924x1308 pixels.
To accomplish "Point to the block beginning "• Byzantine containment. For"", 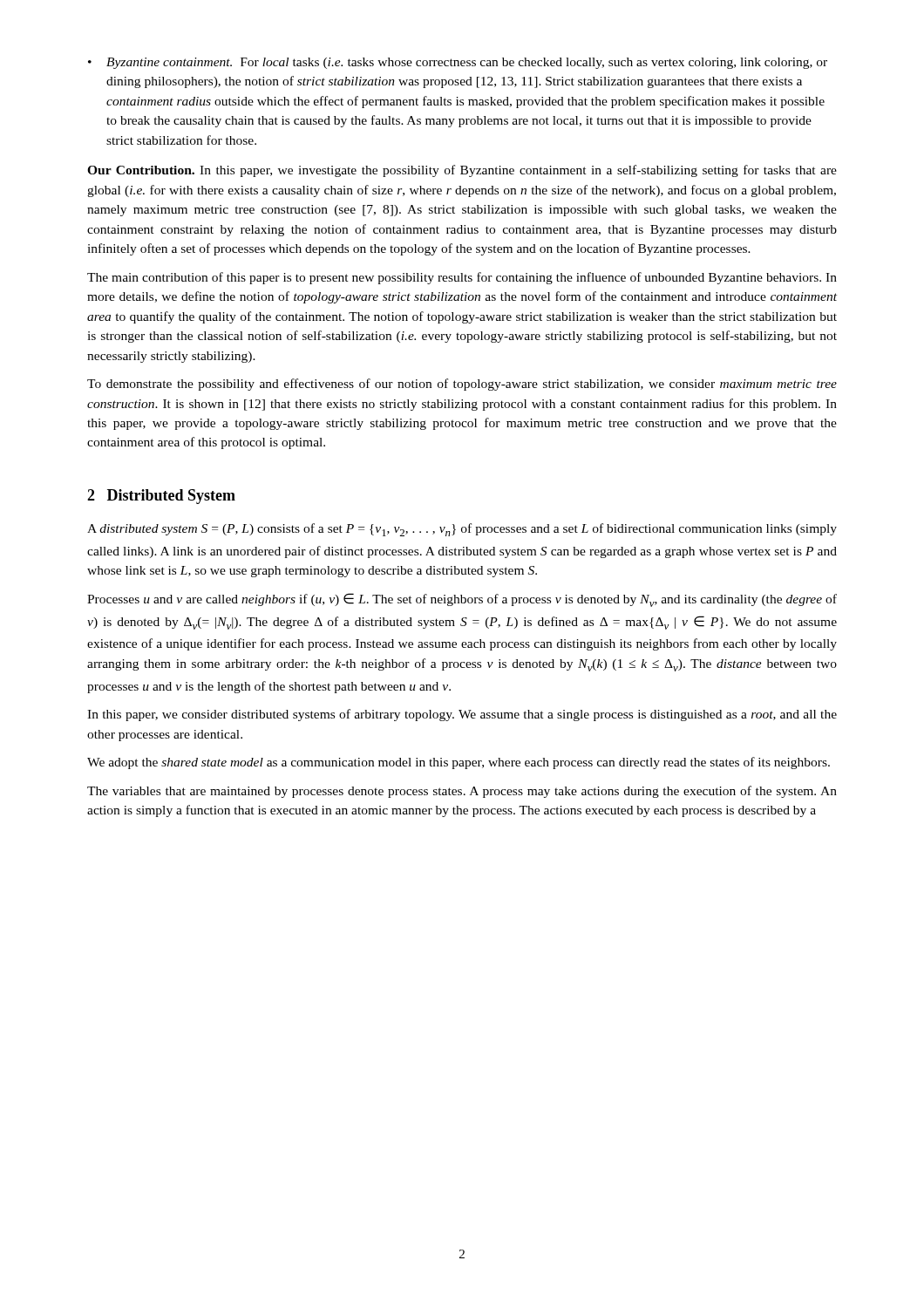I will click(462, 101).
